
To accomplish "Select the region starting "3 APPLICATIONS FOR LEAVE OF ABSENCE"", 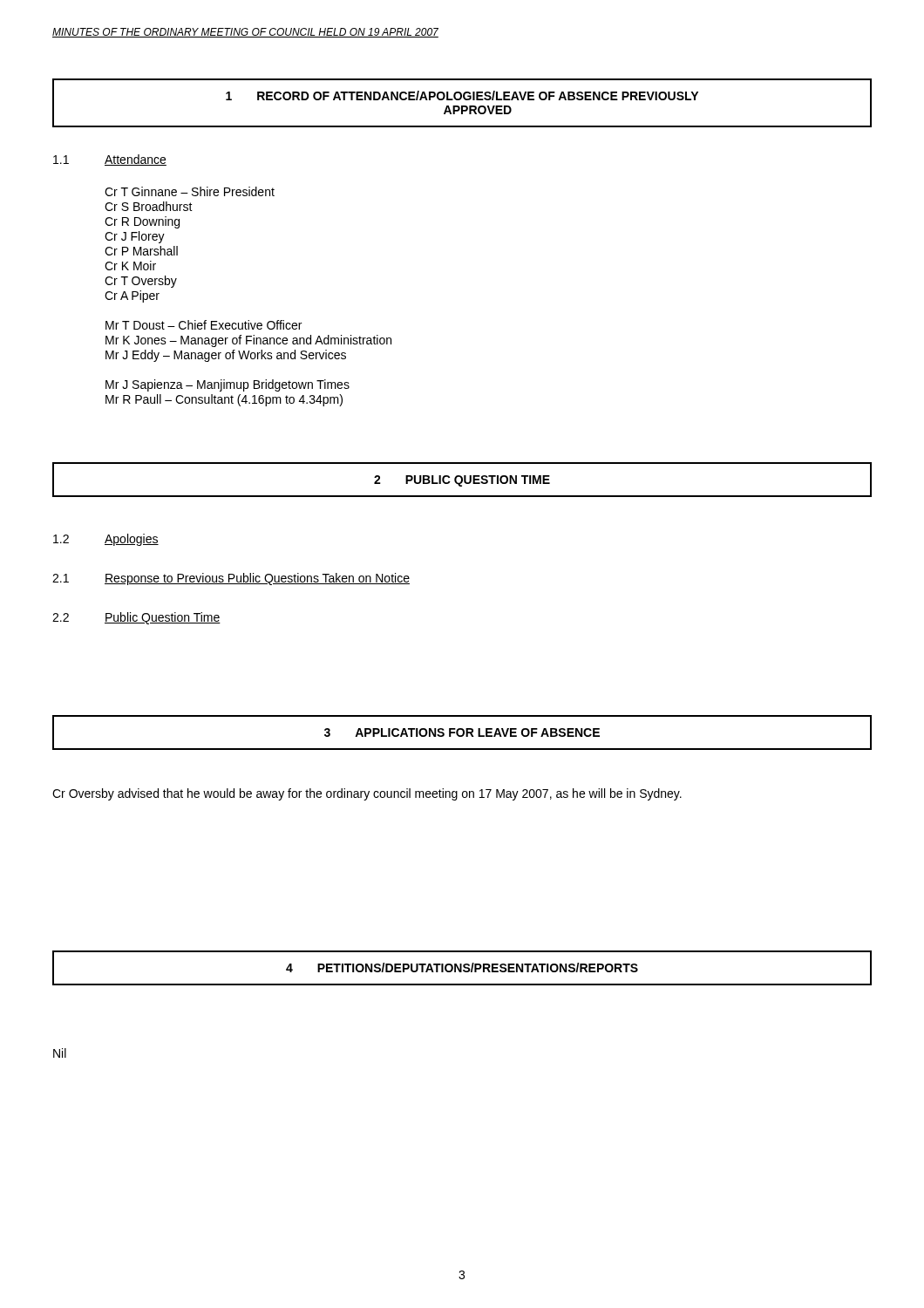I will 462,732.
